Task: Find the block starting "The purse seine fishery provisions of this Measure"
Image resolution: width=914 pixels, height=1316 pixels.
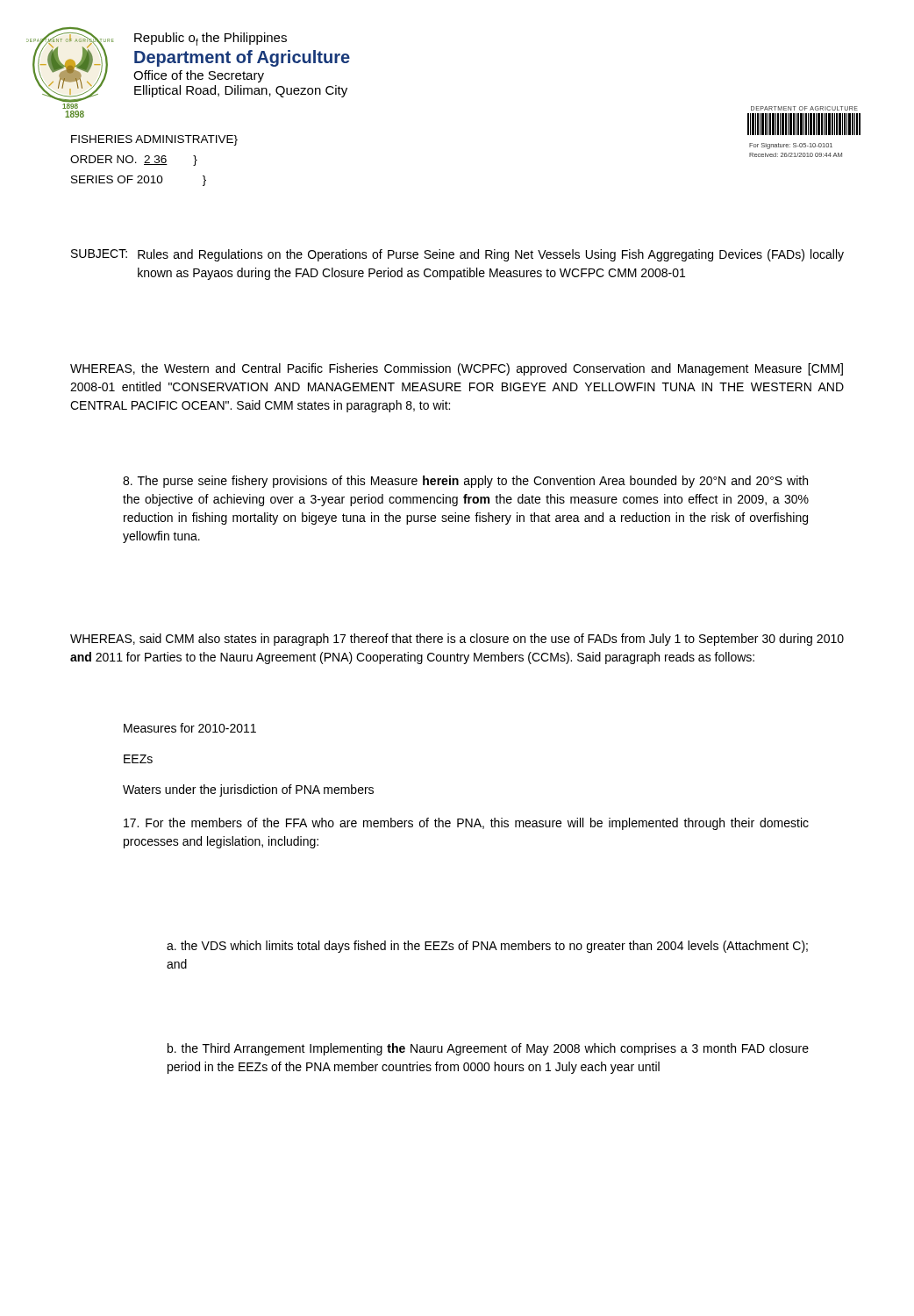Action: click(466, 508)
